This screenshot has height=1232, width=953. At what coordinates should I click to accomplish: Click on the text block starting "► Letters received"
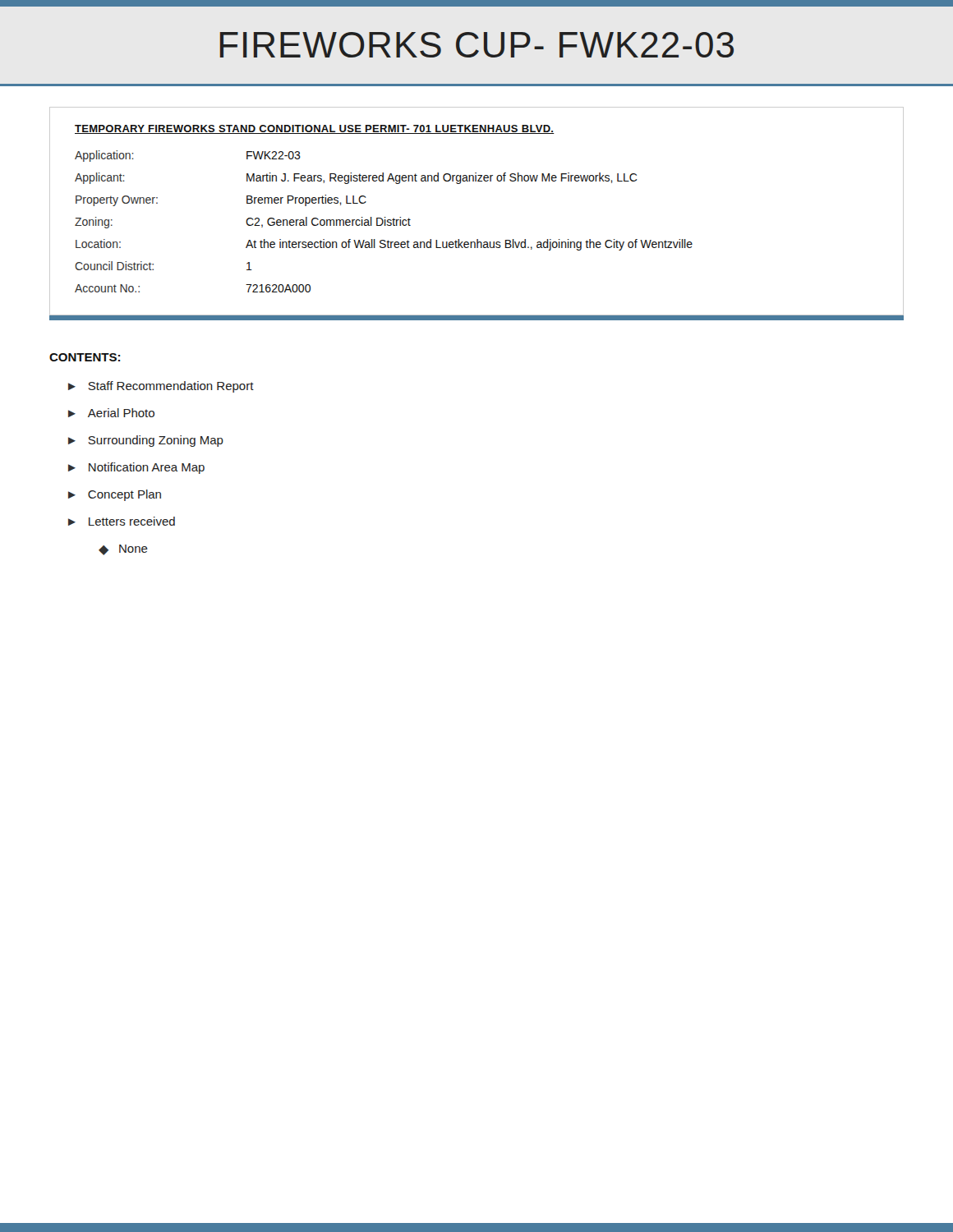pos(121,521)
